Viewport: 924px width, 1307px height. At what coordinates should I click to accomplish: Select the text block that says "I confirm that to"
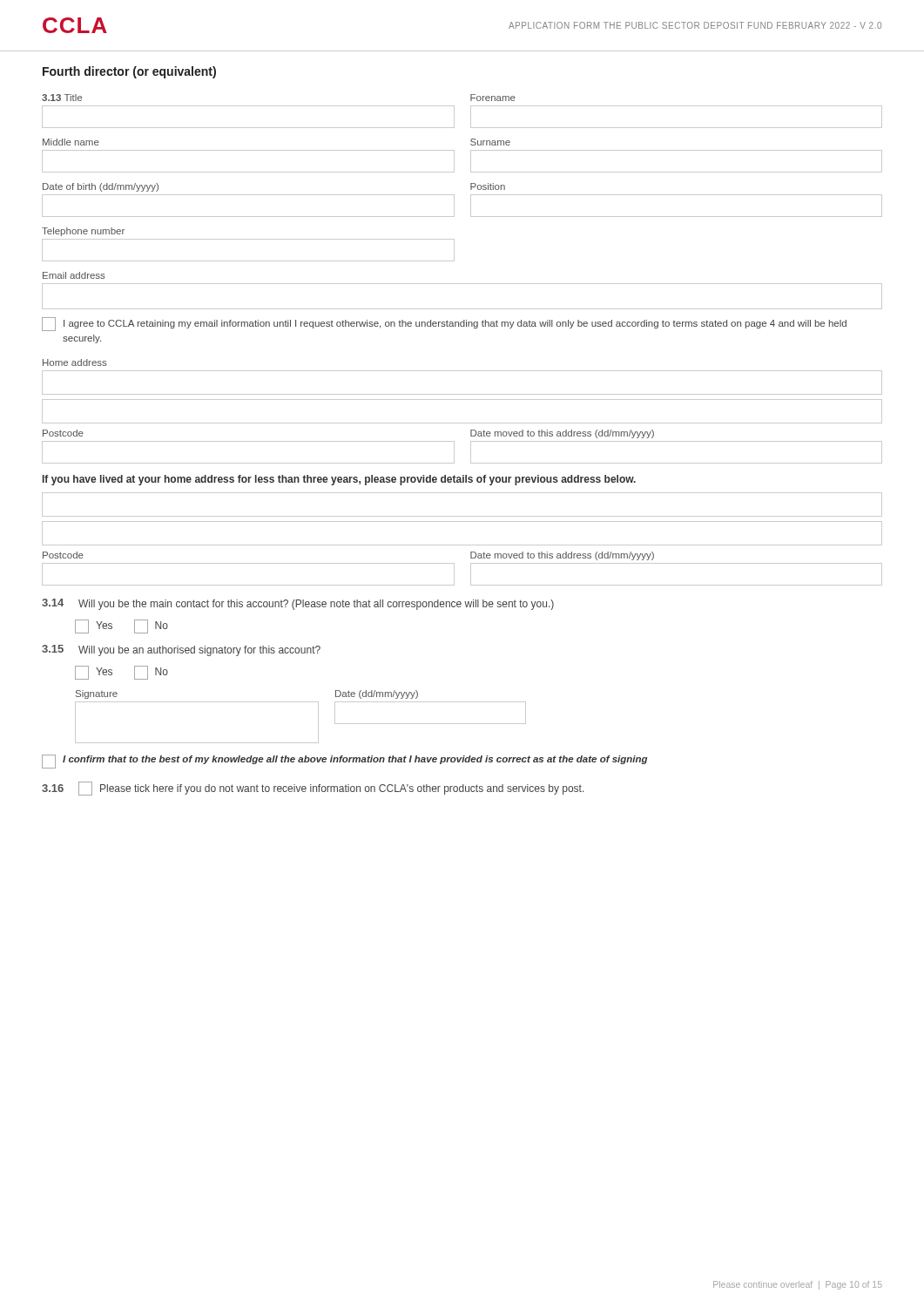345,761
